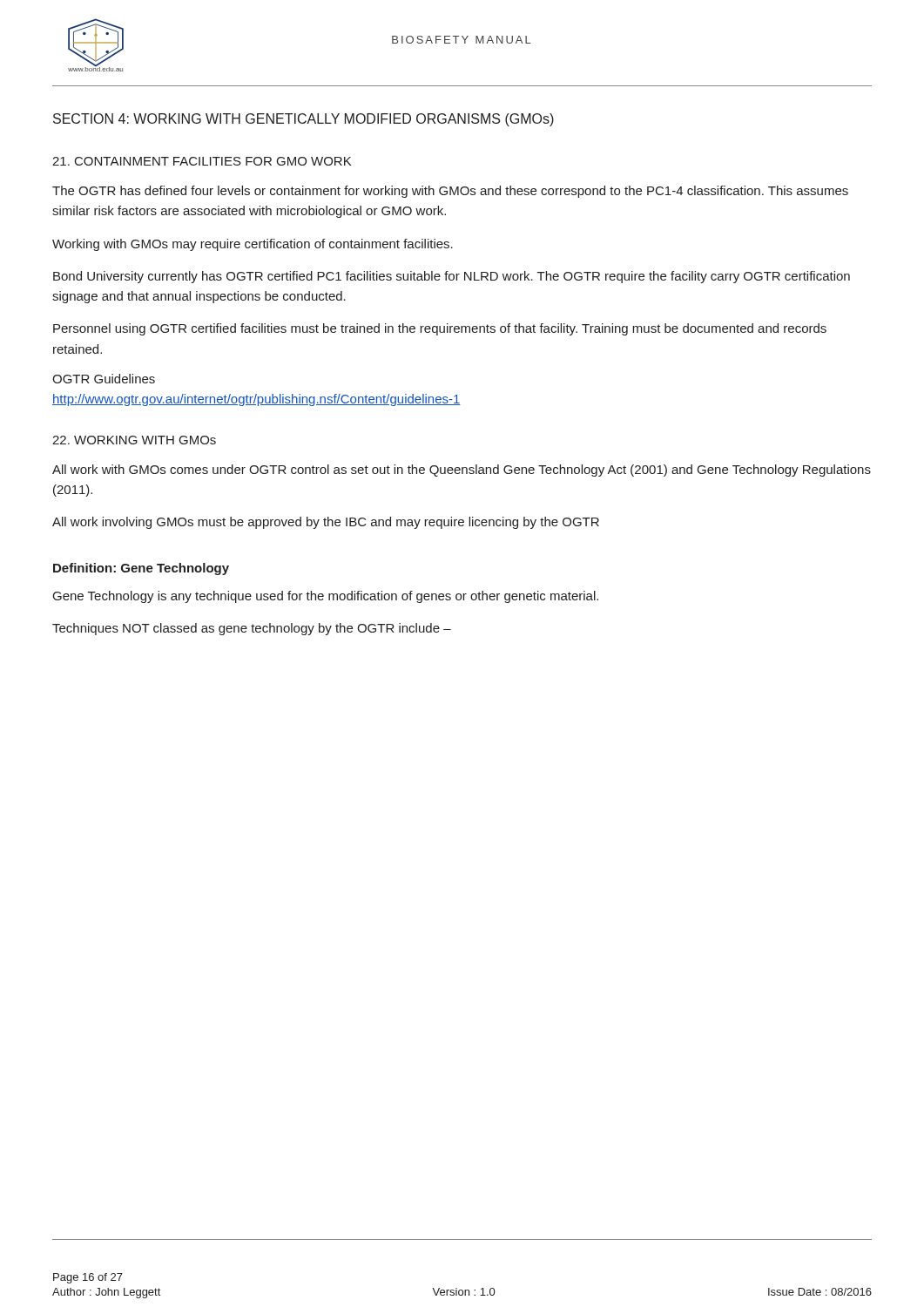
Task: Select the element starting "Definition: Gene Technology"
Action: click(141, 567)
